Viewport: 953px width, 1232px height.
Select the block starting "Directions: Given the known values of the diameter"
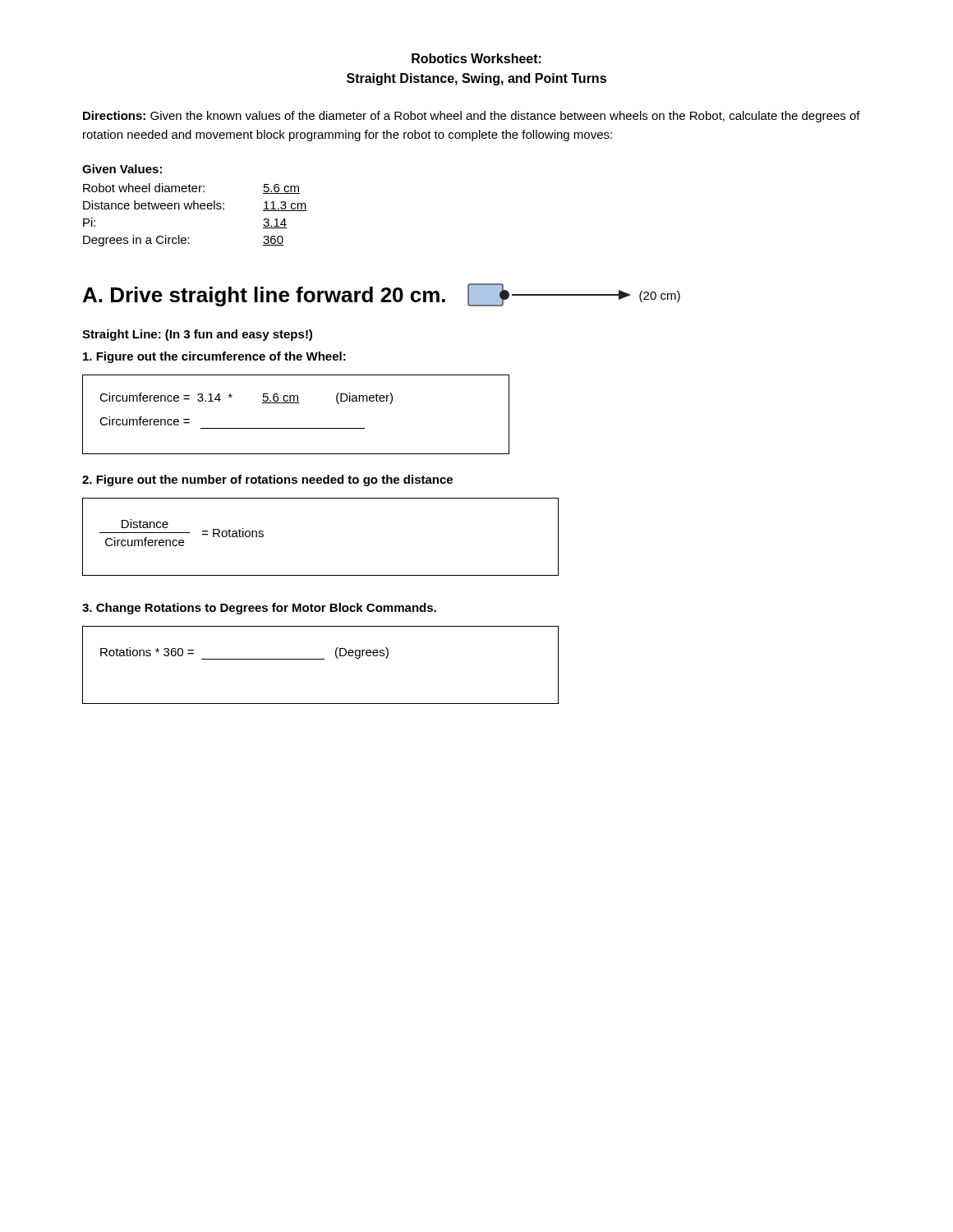click(x=471, y=125)
